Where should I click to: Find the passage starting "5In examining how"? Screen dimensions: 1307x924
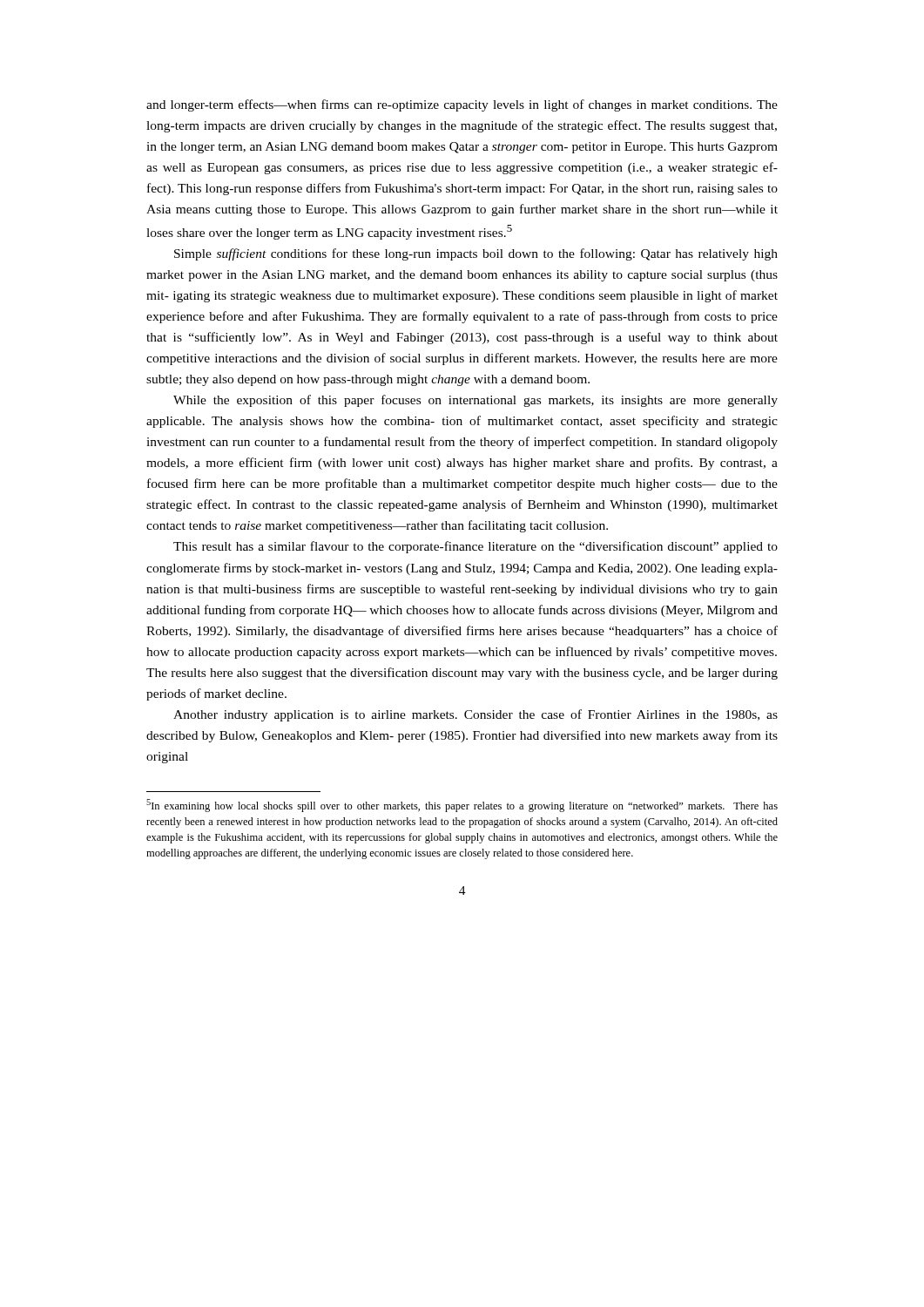pos(462,826)
